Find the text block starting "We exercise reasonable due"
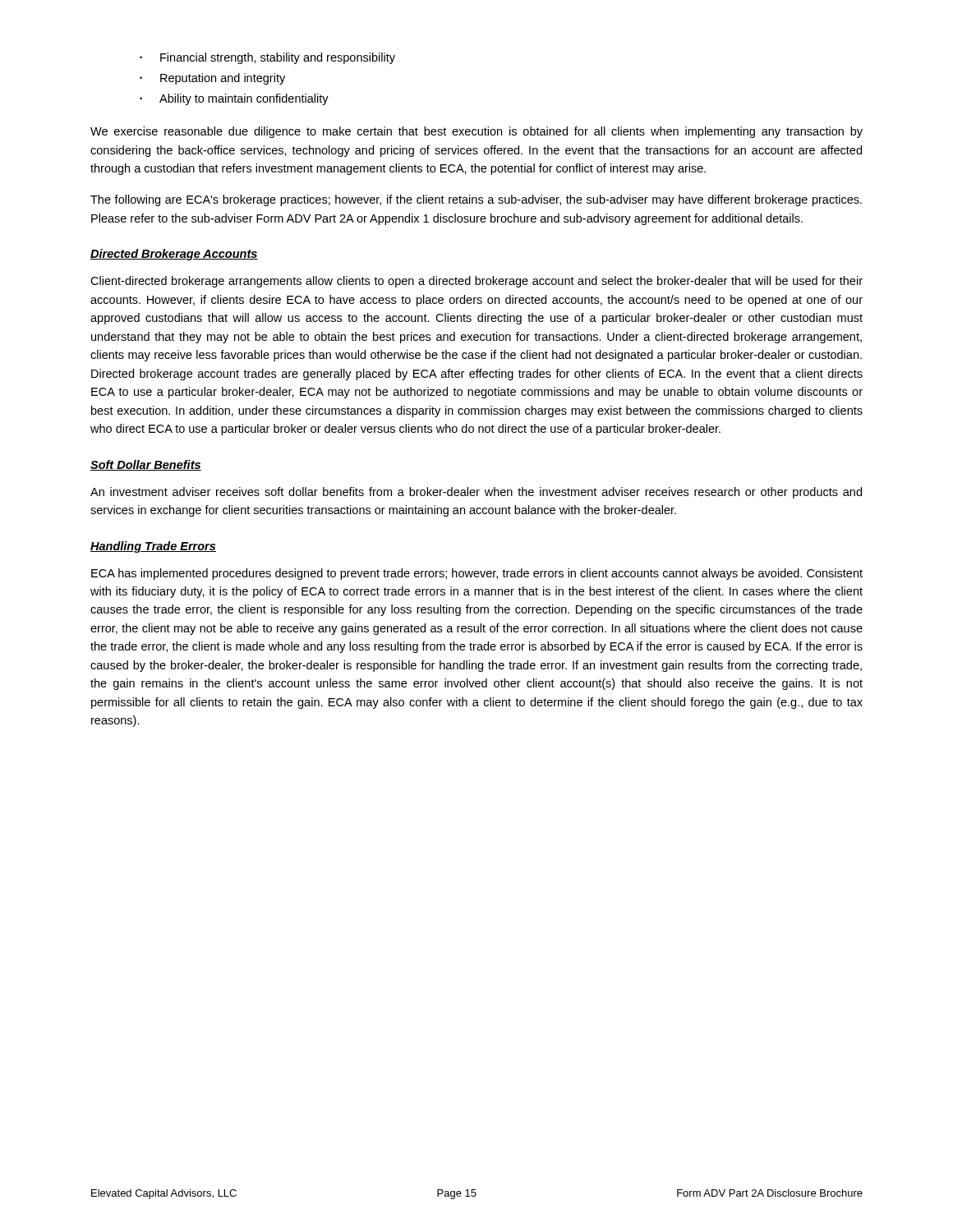Screen dimensions: 1232x953 (476, 150)
